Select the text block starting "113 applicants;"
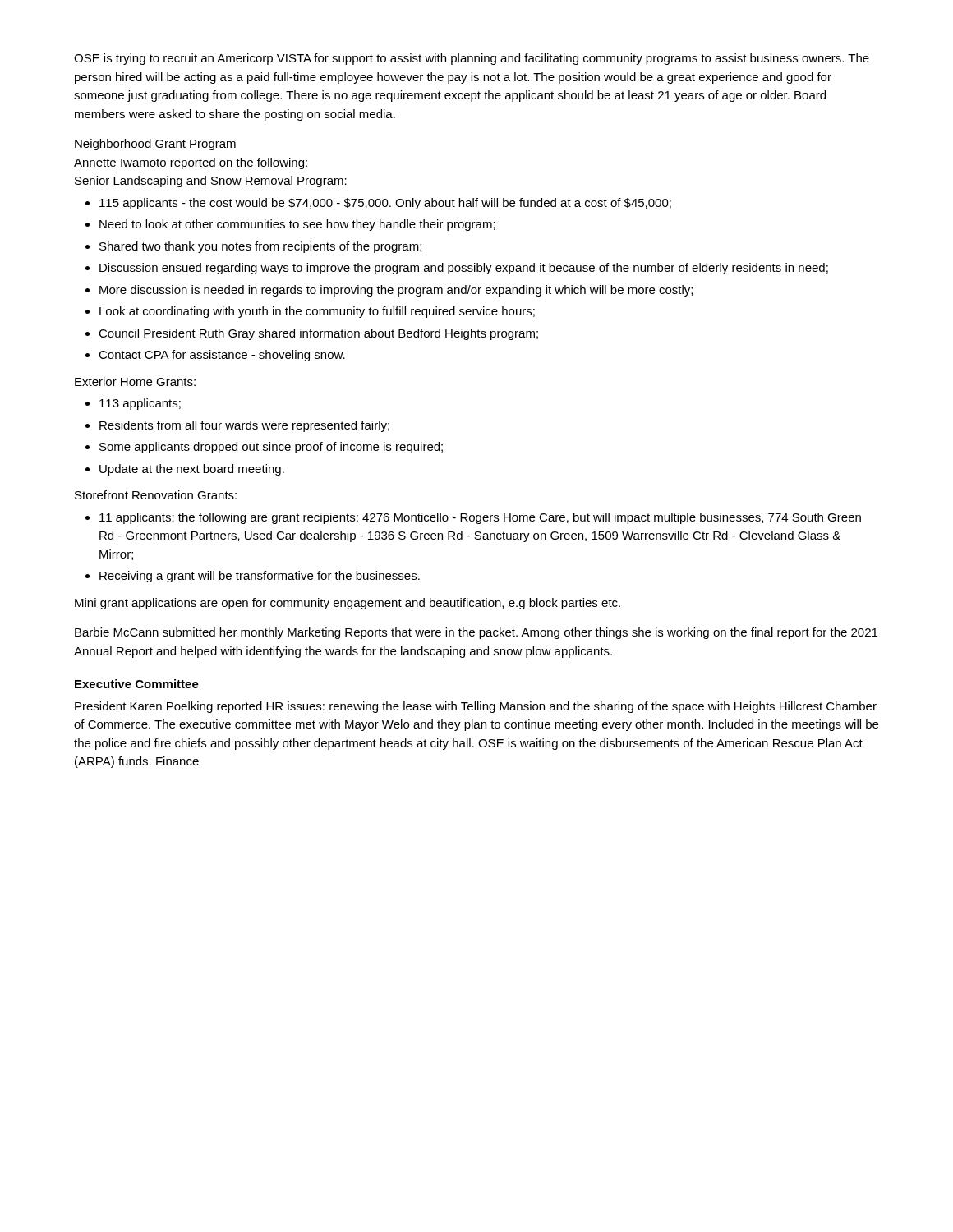 [x=140, y=403]
